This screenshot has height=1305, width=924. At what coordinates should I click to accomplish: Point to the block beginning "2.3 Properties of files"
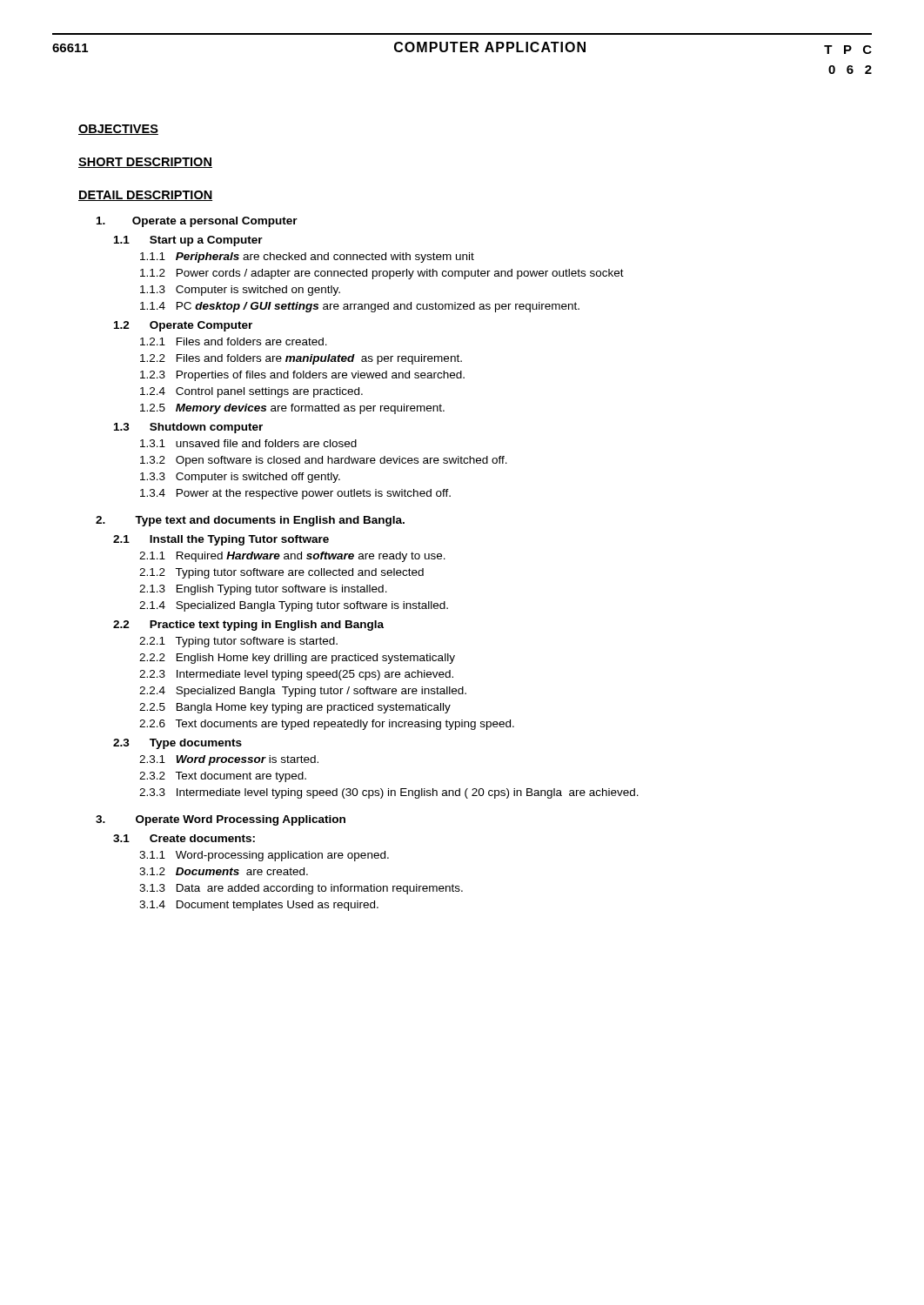(x=302, y=375)
